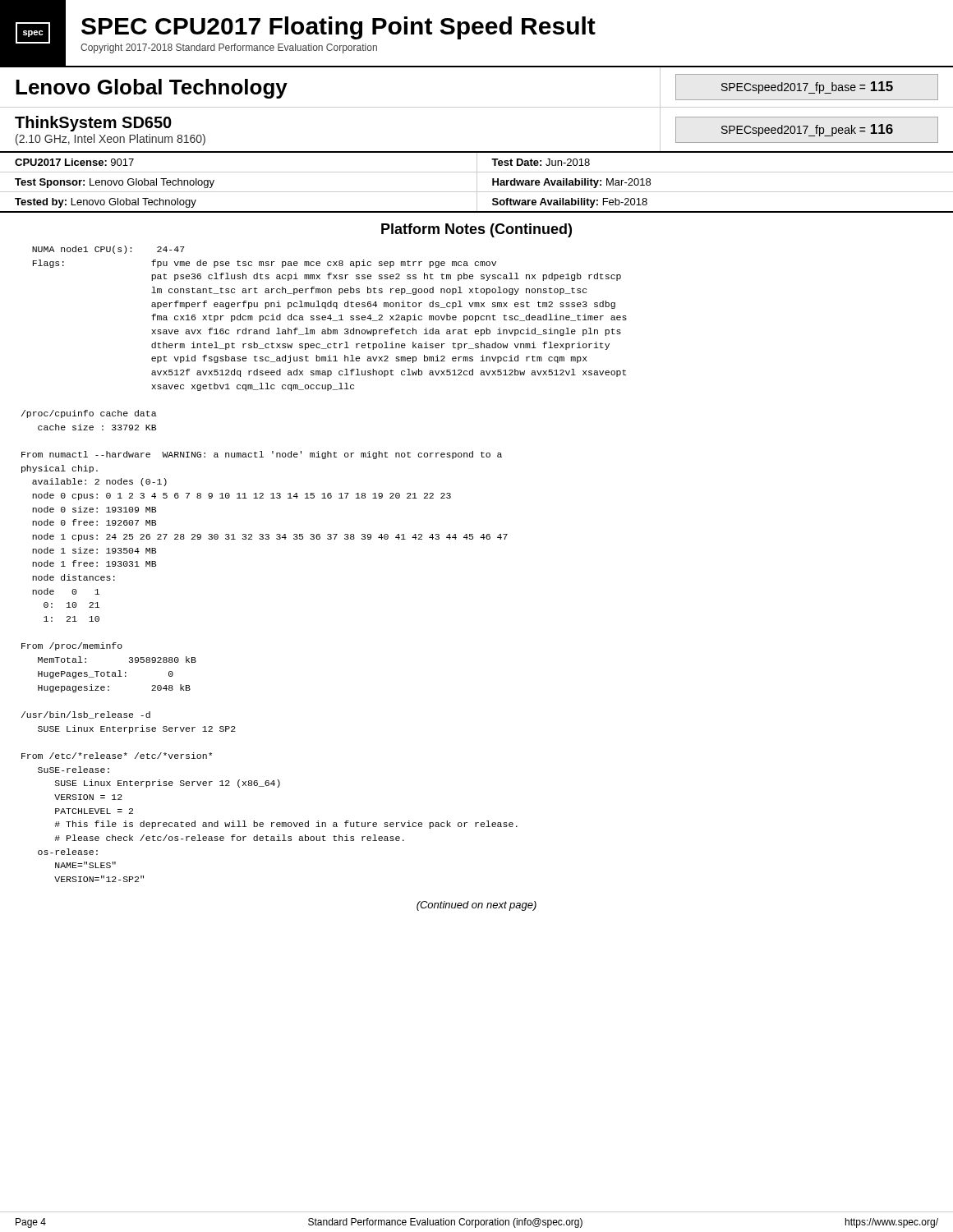Screen dimensions: 1232x953
Task: Find the text that says "ThinkSystem SD650"
Action: tap(93, 122)
